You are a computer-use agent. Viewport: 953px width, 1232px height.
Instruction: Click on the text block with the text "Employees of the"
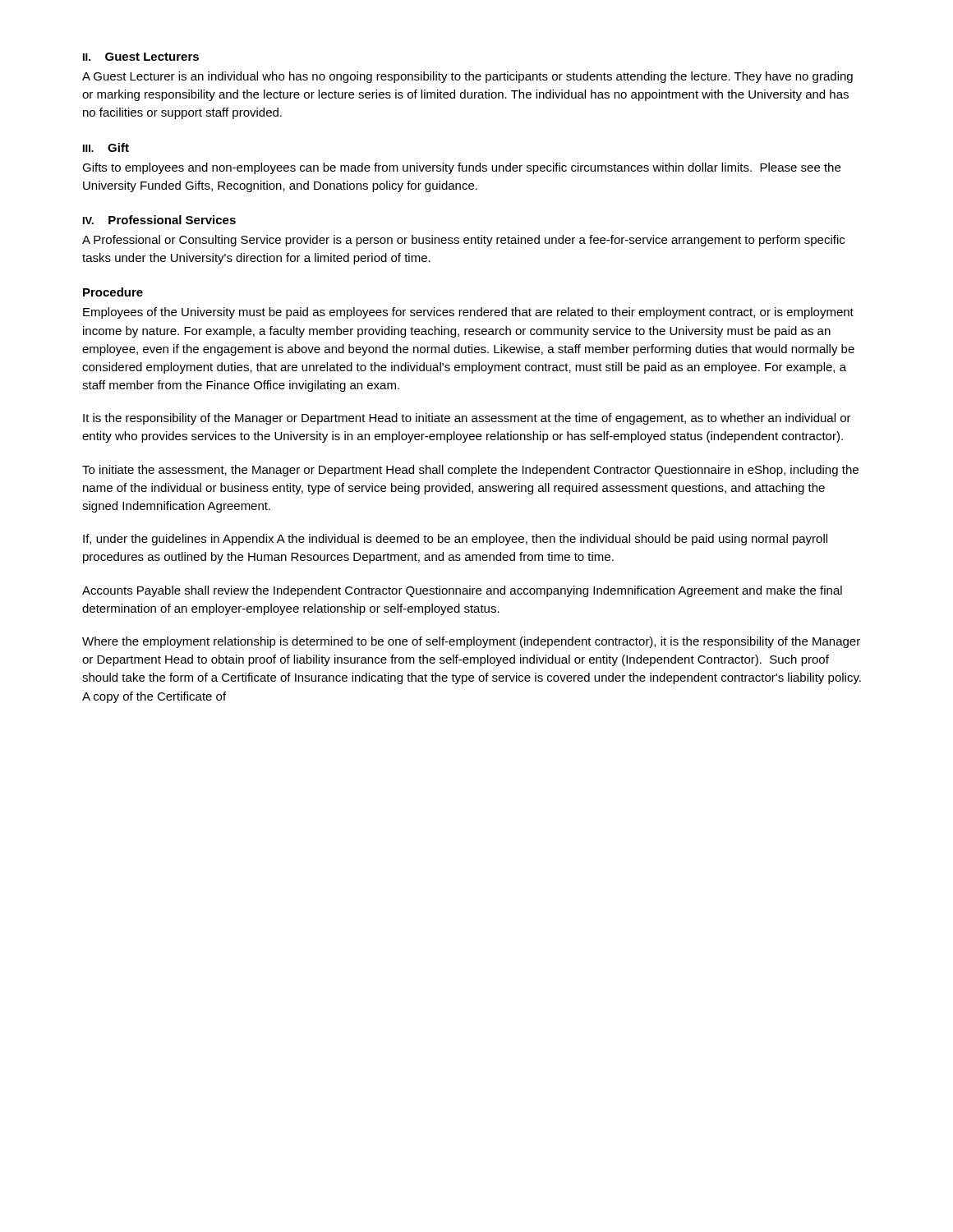[468, 348]
